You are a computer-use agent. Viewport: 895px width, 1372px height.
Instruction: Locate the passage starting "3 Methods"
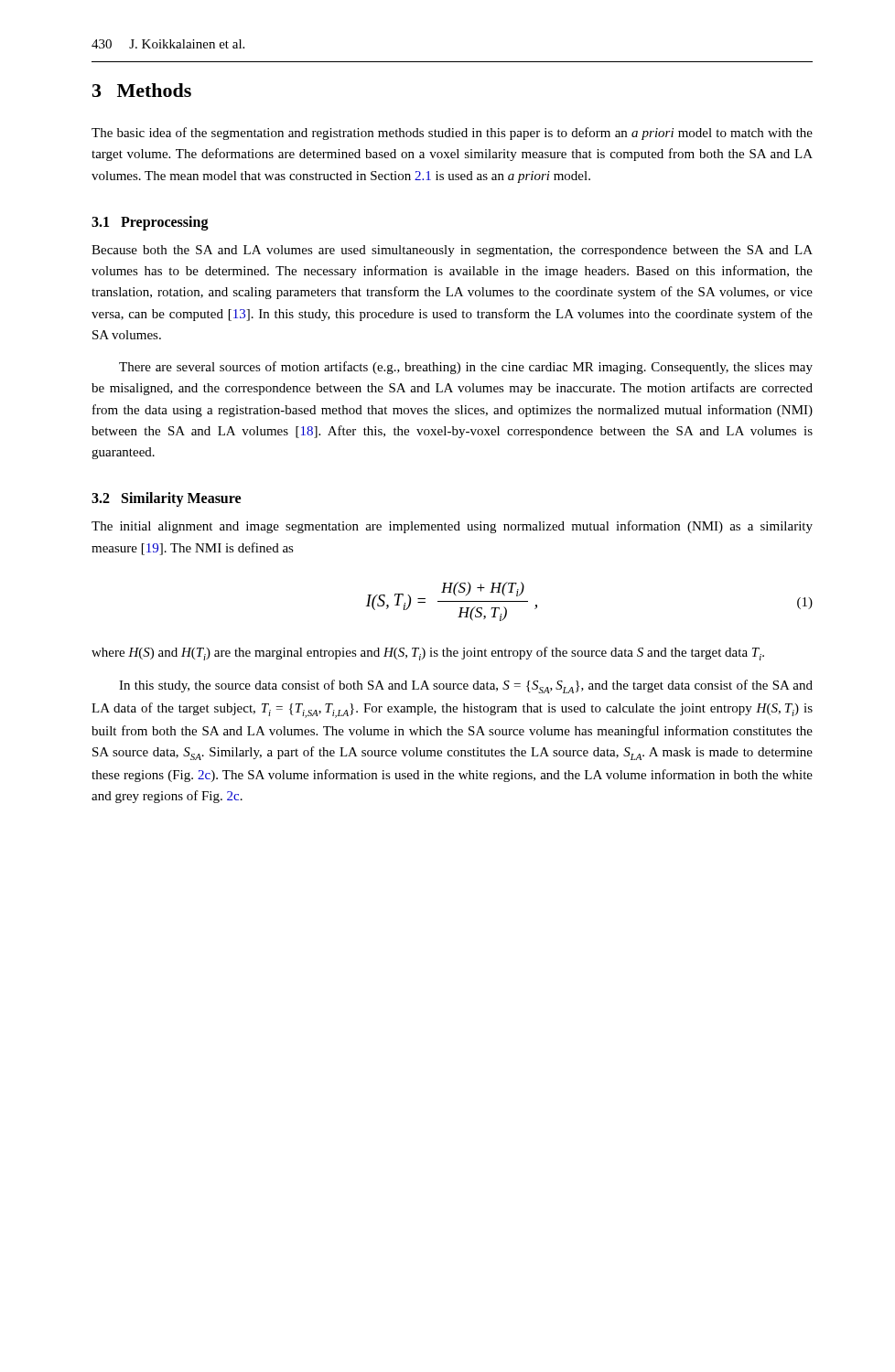coord(142,90)
